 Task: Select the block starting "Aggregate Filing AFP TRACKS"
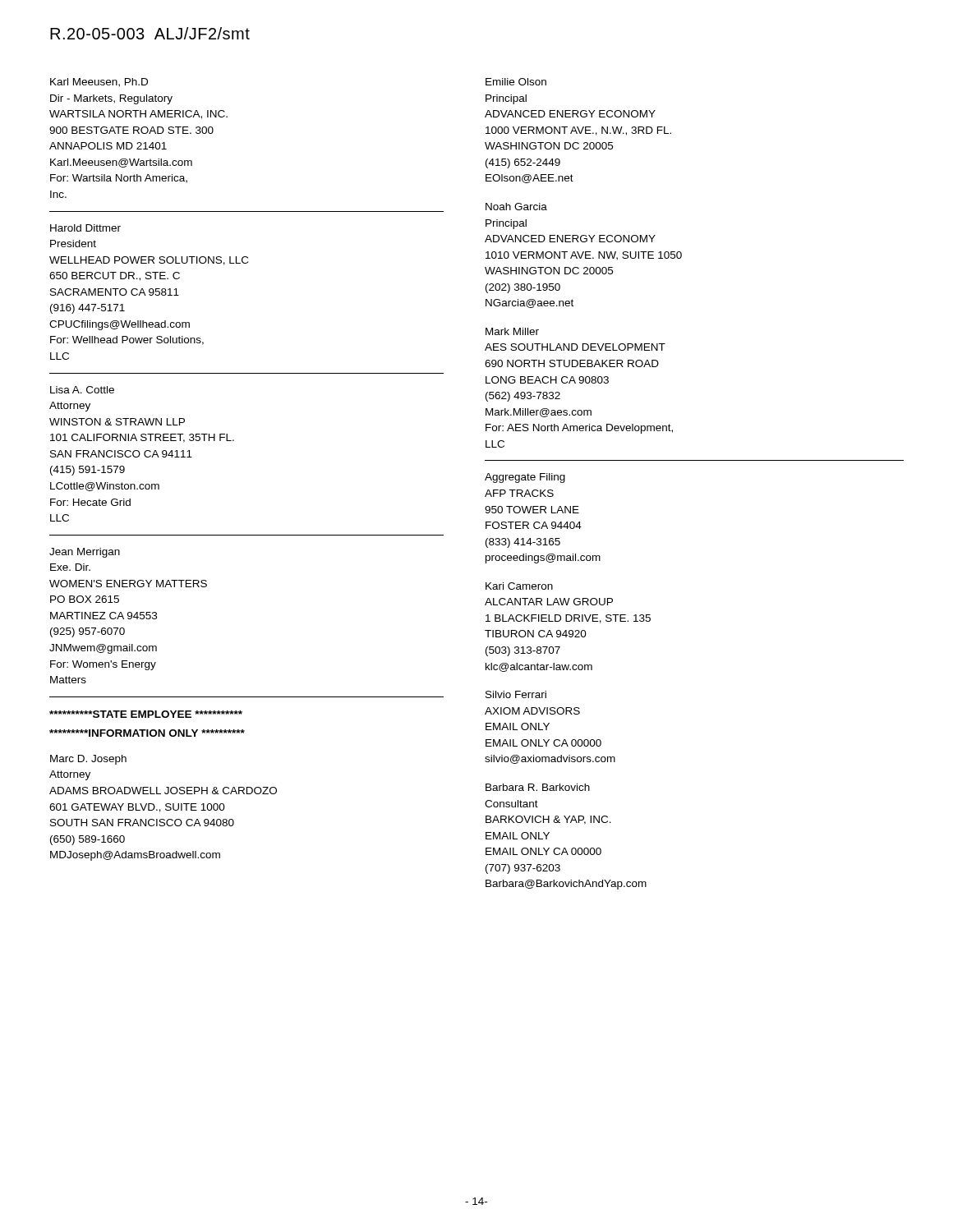click(543, 517)
